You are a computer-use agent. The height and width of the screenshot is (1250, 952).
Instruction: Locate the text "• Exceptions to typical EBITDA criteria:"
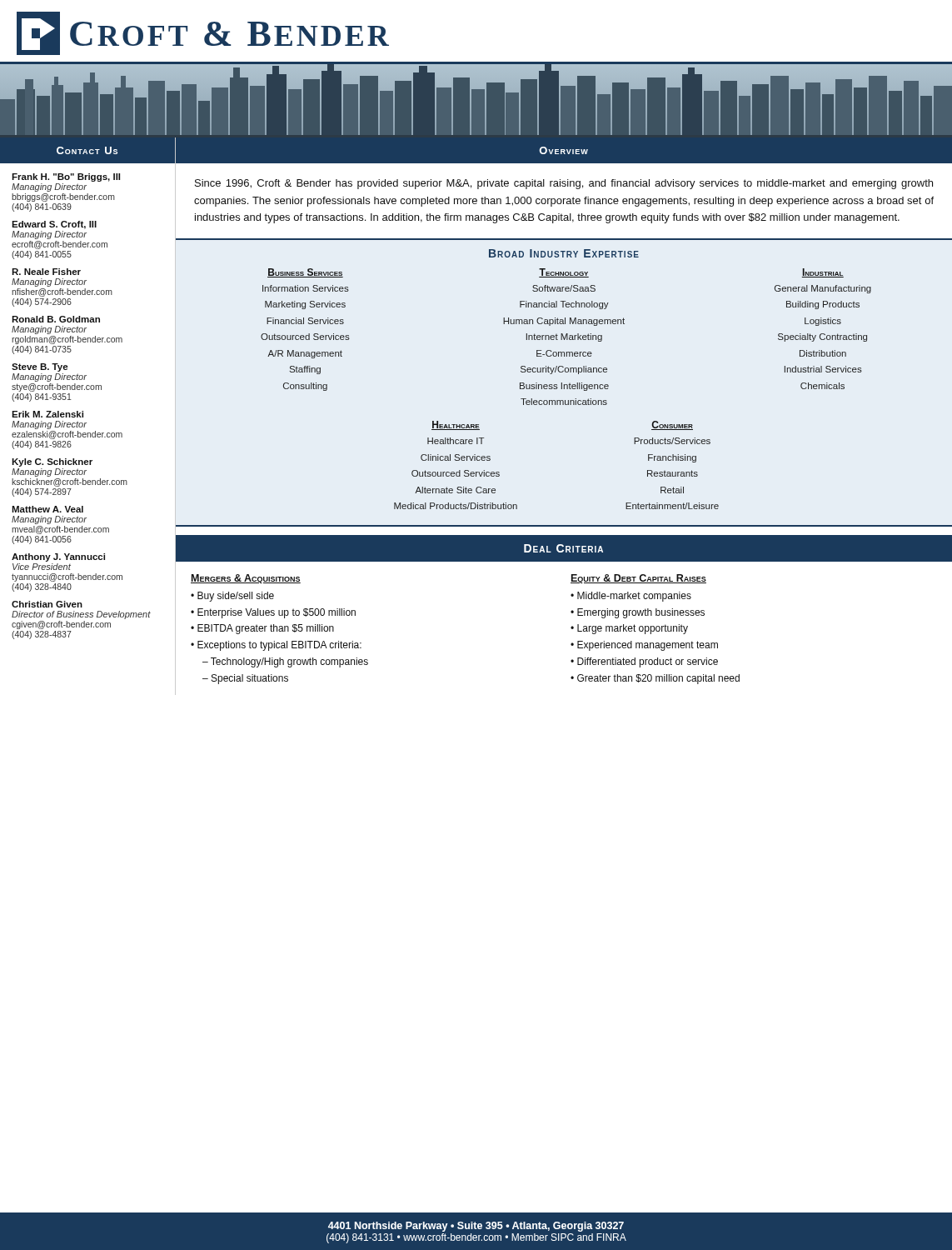tap(276, 645)
